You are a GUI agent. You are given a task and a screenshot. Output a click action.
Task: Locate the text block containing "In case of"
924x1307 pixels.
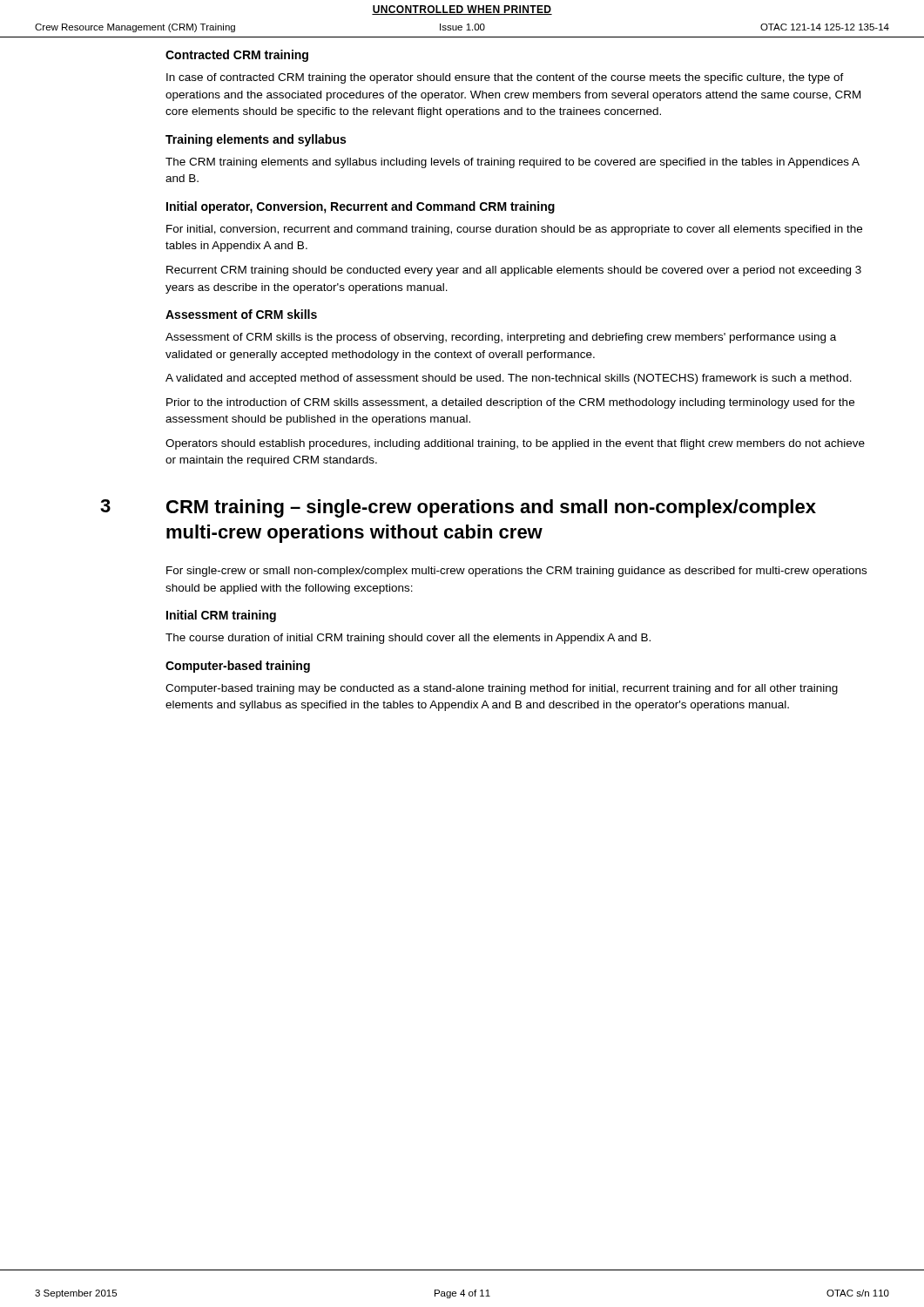click(513, 94)
